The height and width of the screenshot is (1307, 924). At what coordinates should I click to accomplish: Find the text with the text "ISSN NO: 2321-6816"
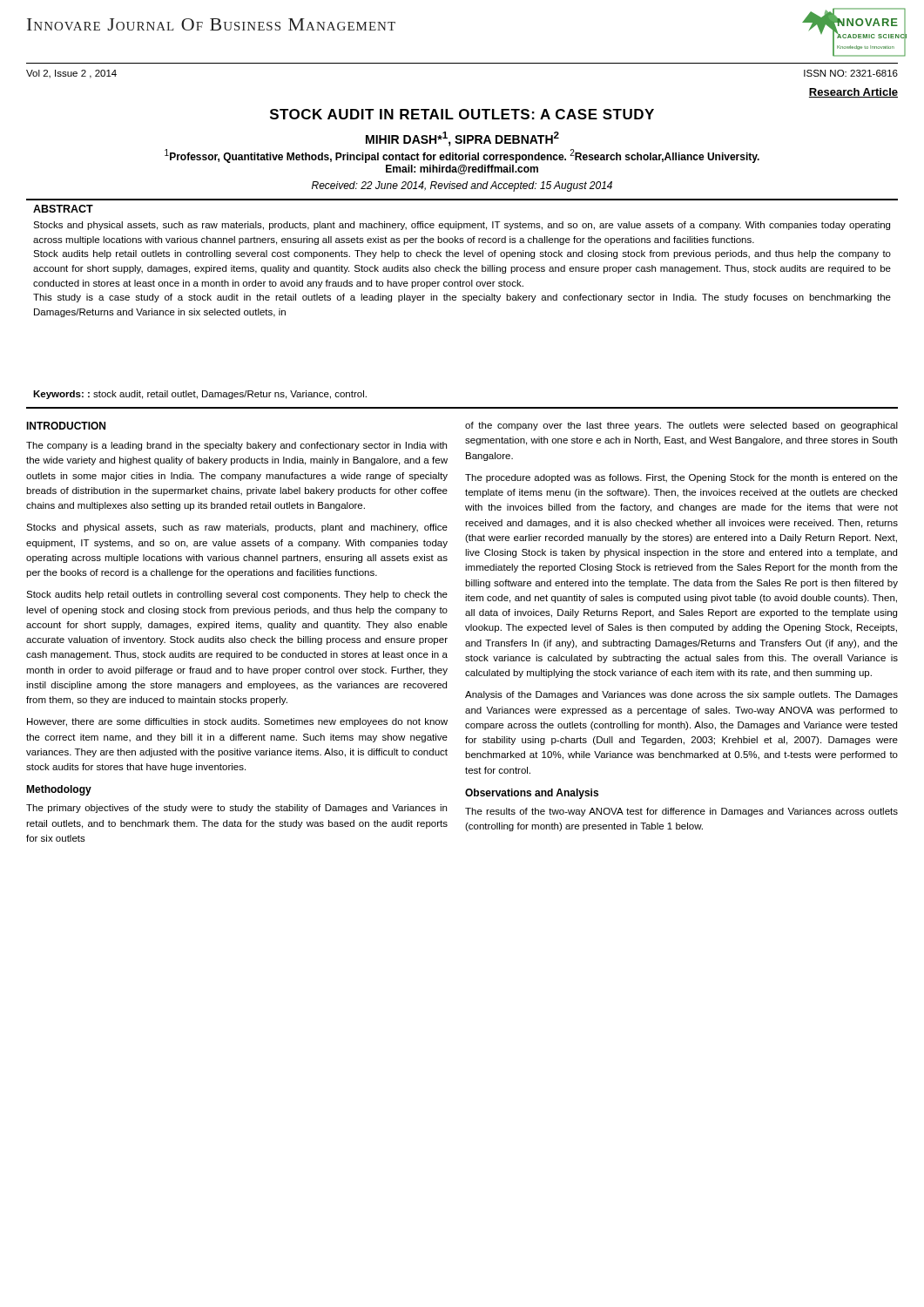(x=851, y=73)
